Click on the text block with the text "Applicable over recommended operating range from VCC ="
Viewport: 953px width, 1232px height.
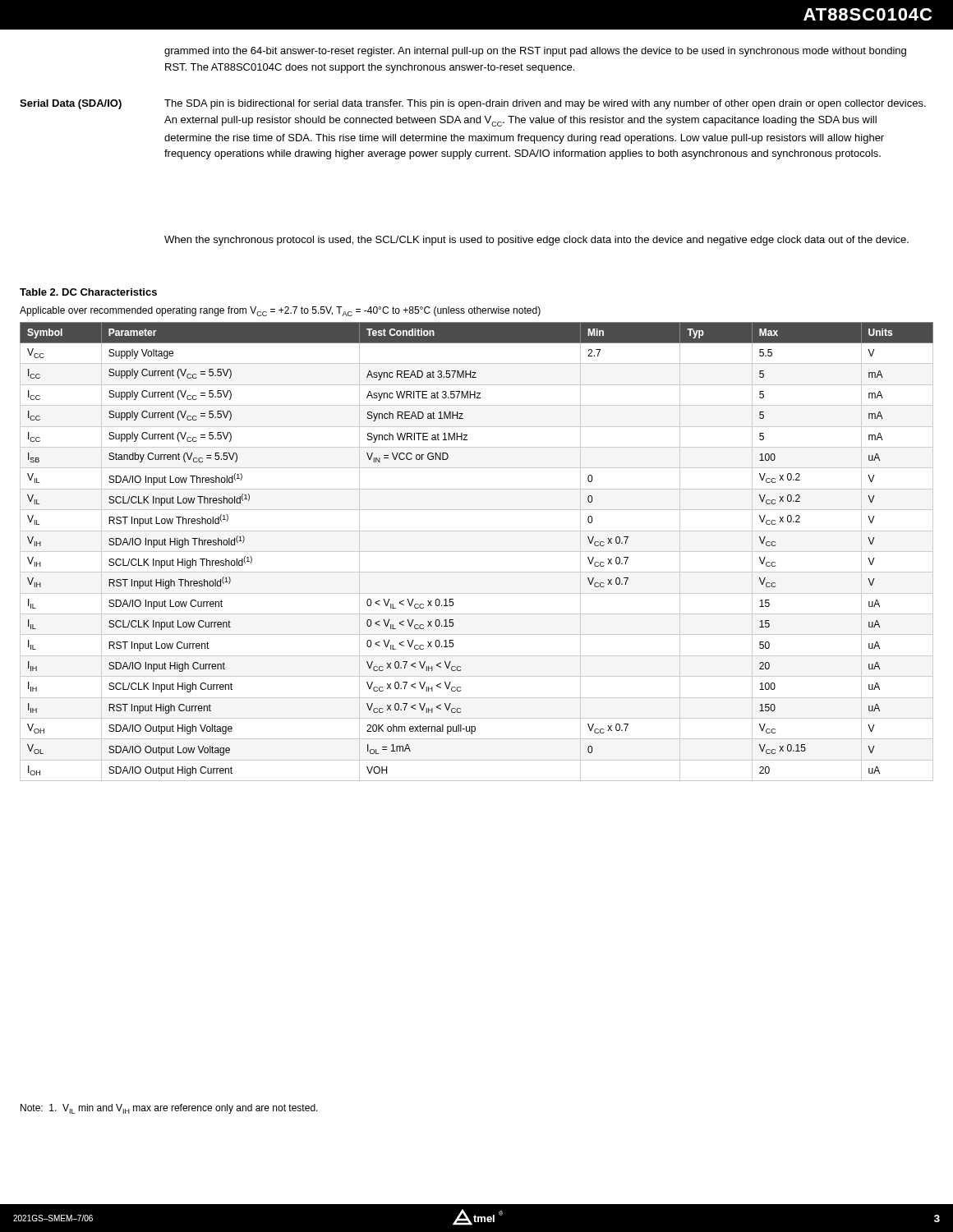pos(280,311)
